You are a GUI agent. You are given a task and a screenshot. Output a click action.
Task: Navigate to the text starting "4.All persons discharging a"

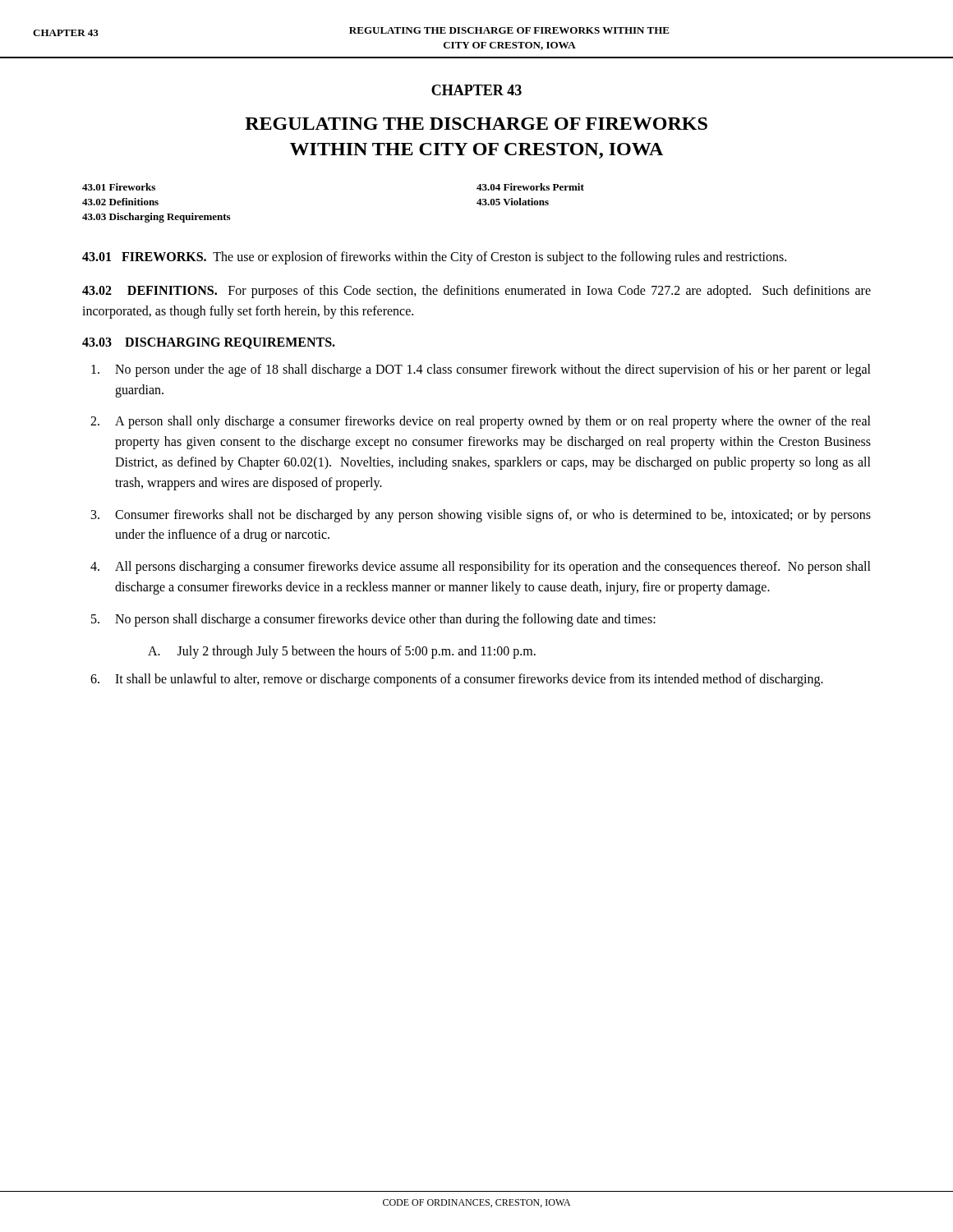click(x=481, y=575)
